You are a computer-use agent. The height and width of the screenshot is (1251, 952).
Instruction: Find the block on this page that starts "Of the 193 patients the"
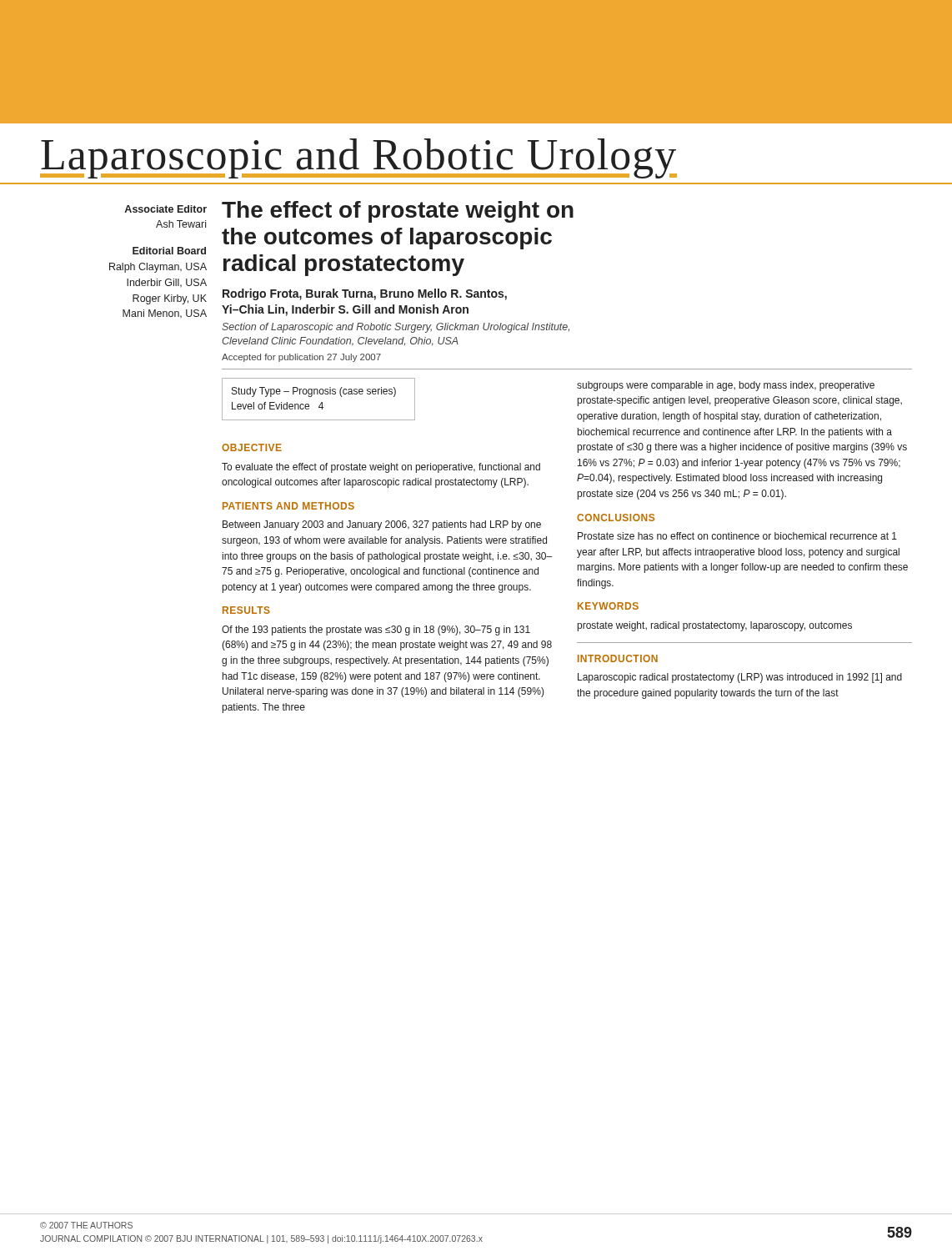[x=387, y=668]
